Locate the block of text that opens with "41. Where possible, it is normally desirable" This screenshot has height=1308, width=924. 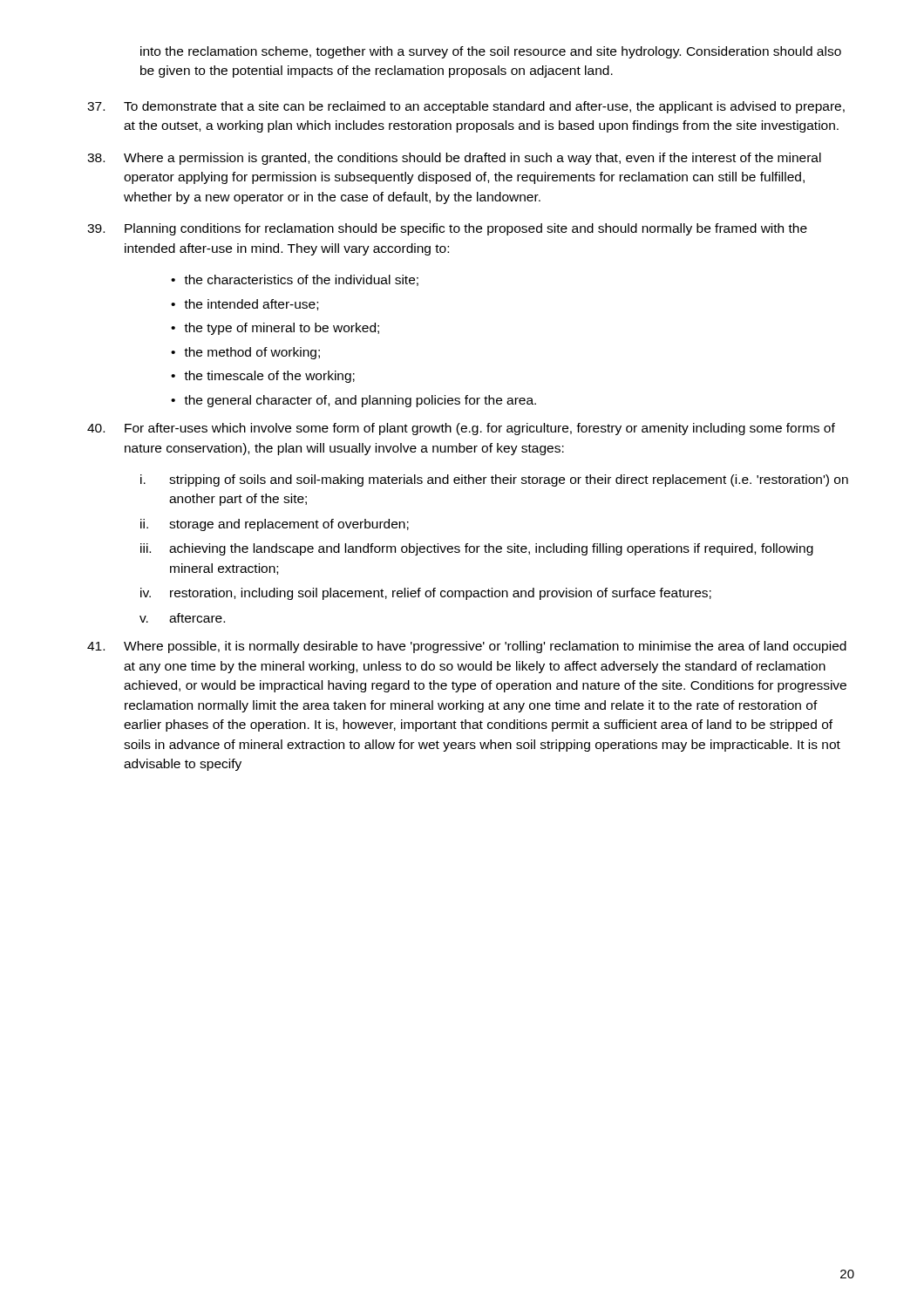471,705
